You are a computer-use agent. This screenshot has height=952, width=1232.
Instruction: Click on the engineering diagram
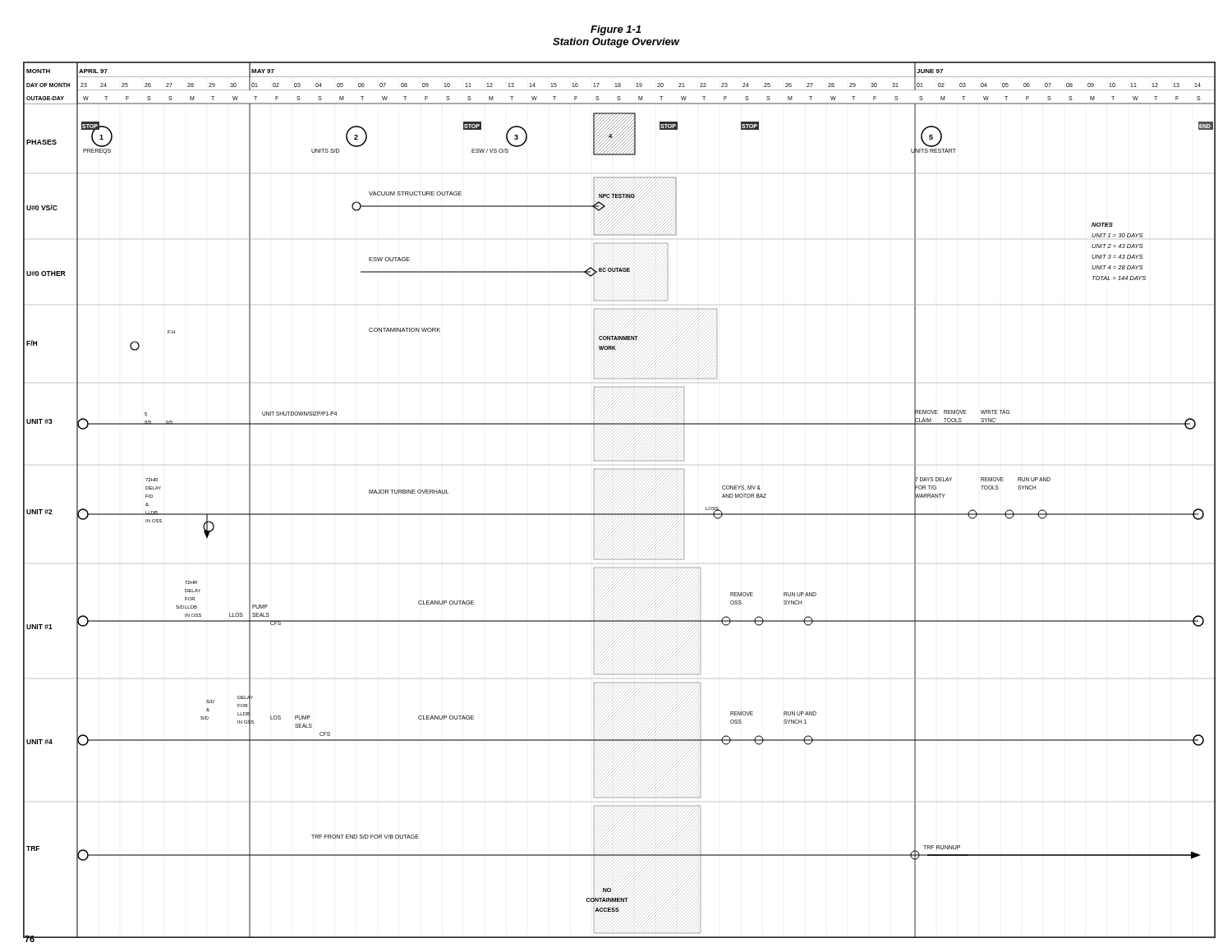tap(619, 500)
